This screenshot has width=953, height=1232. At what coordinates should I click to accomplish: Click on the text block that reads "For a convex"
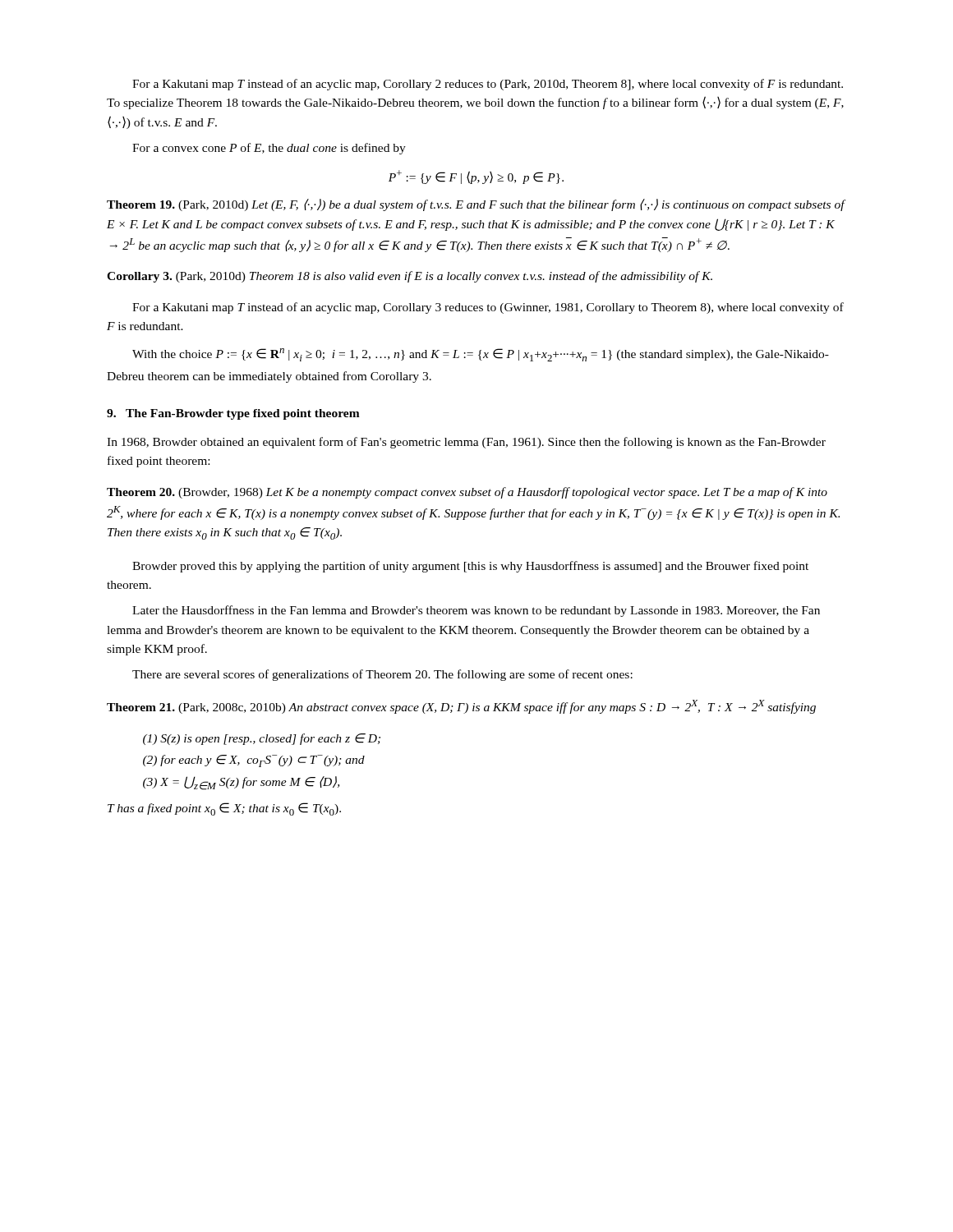(x=269, y=149)
